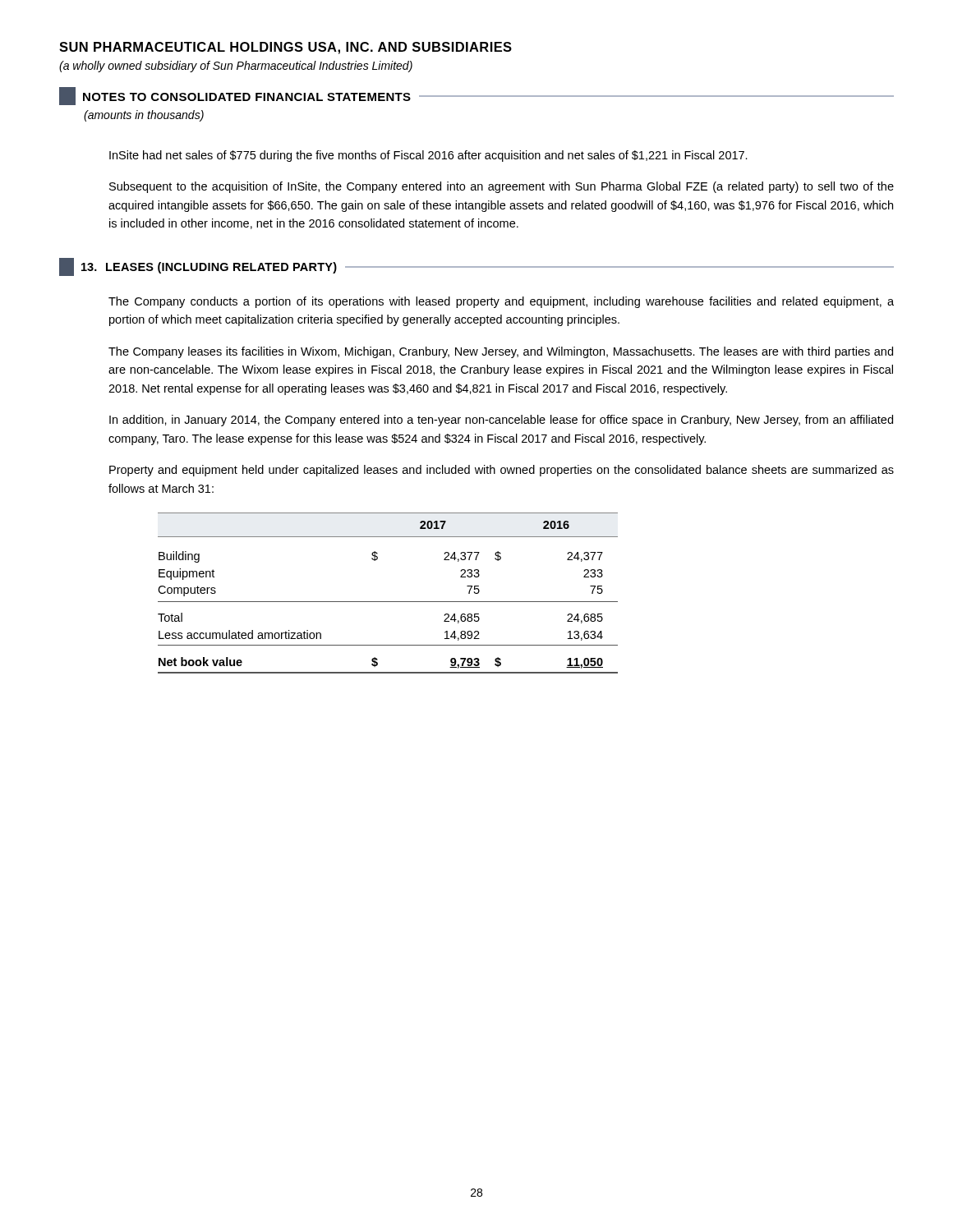
Task: Select the text that says "(amounts in thousands)"
Action: coord(144,115)
